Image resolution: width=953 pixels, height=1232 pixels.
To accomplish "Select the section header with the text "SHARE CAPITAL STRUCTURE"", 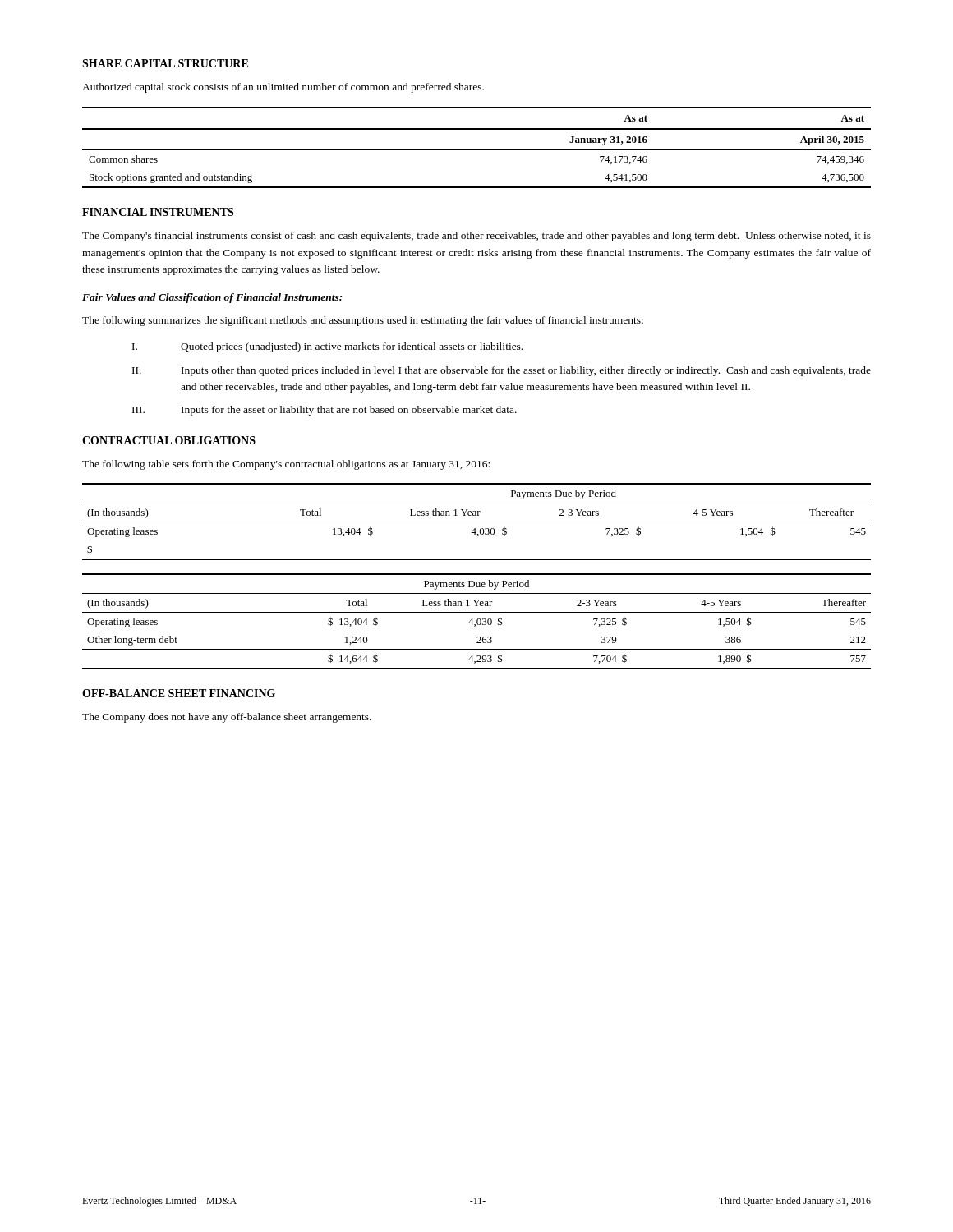I will 165,64.
